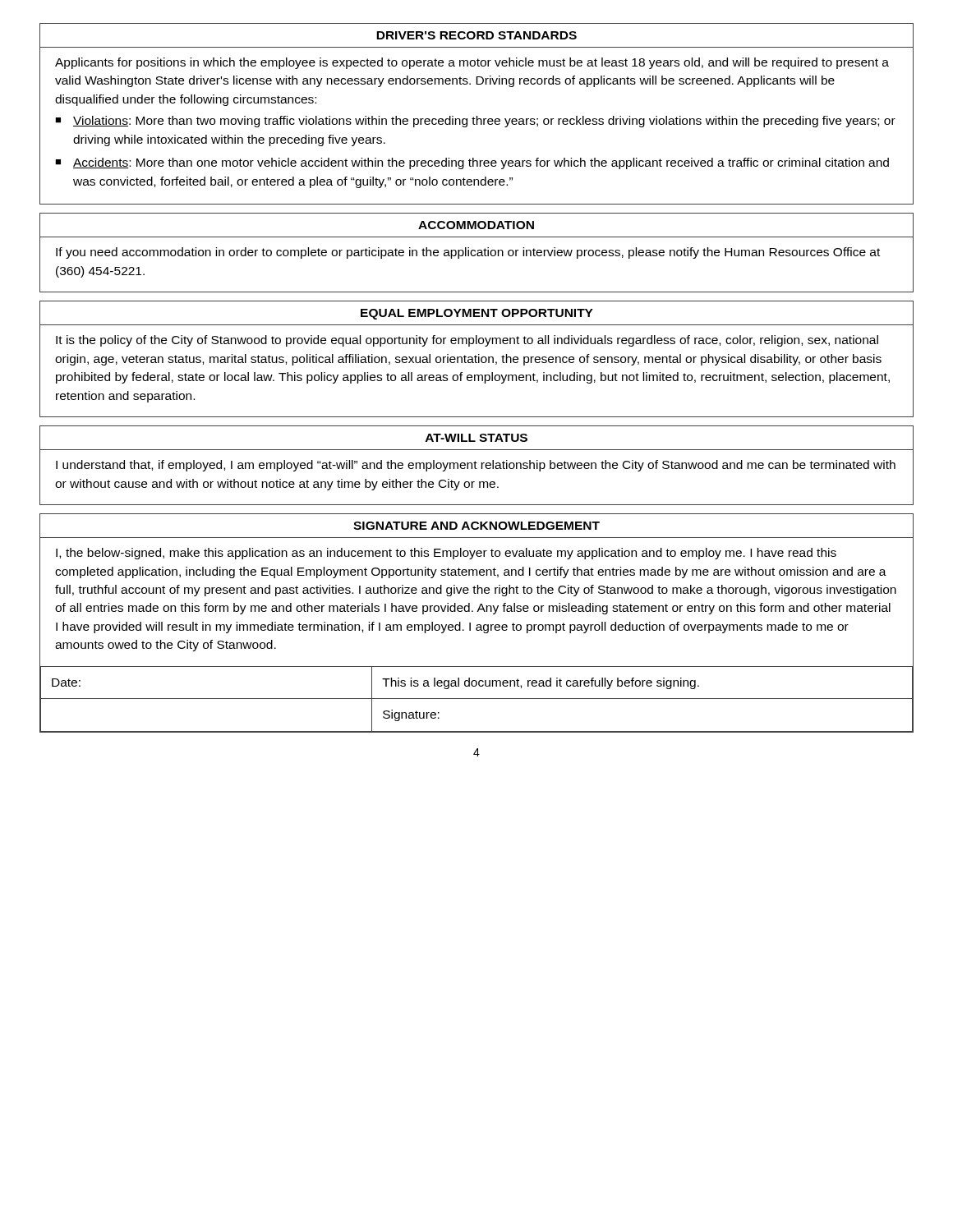
Task: Select the table that reads "This is a legal document,"
Action: click(476, 699)
